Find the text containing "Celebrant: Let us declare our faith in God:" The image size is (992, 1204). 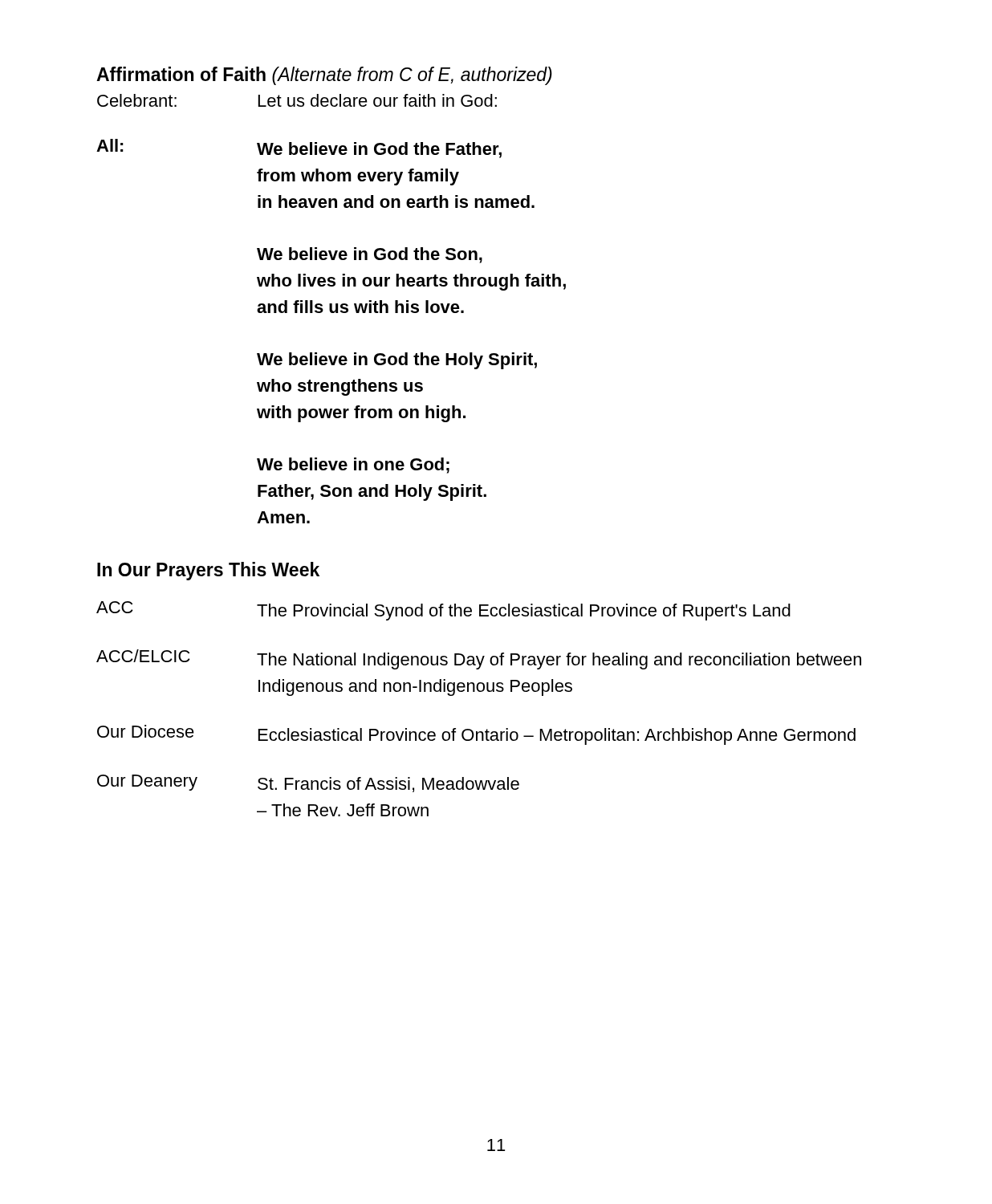[x=496, y=101]
